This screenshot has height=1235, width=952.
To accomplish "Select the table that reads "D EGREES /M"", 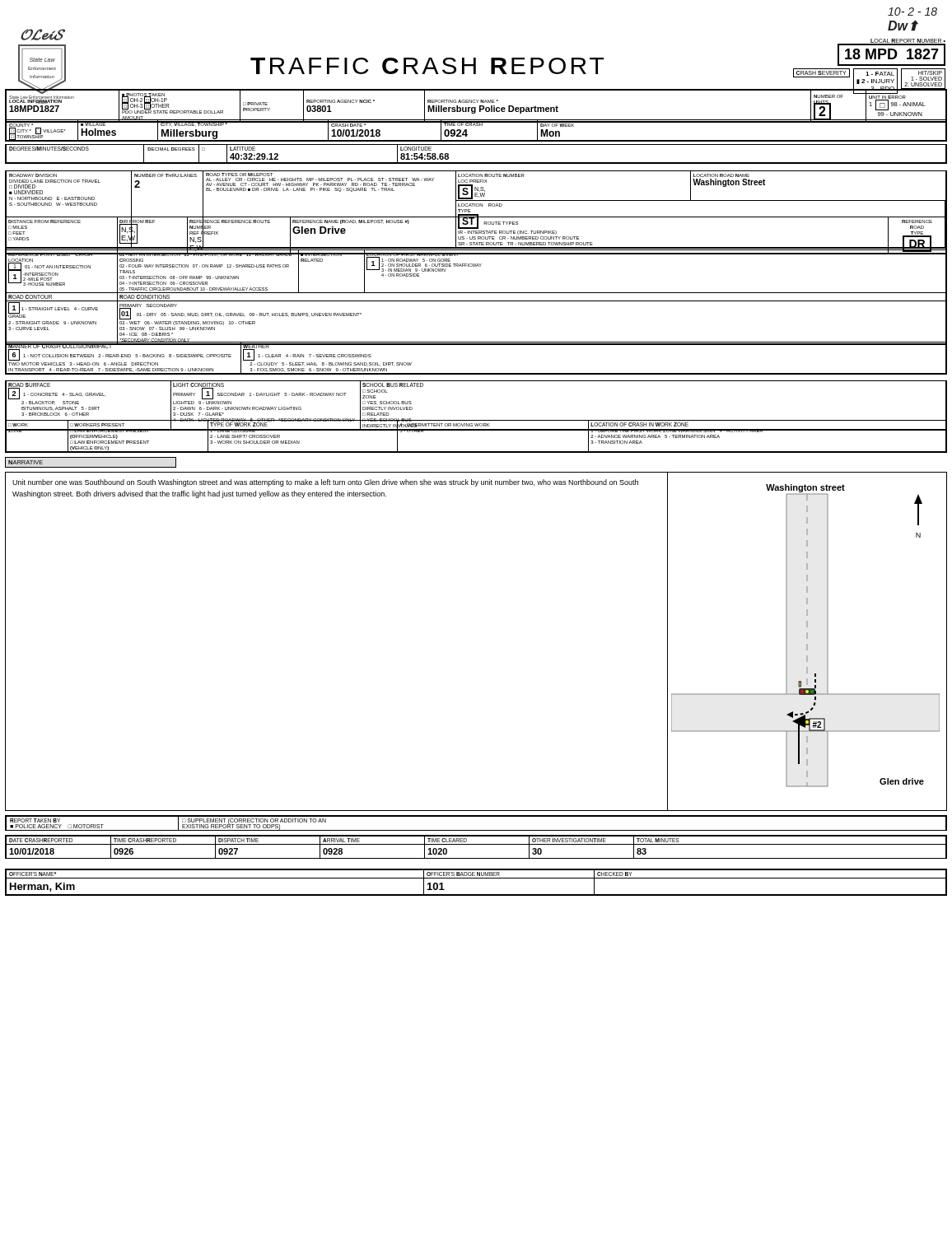I will [476, 154].
